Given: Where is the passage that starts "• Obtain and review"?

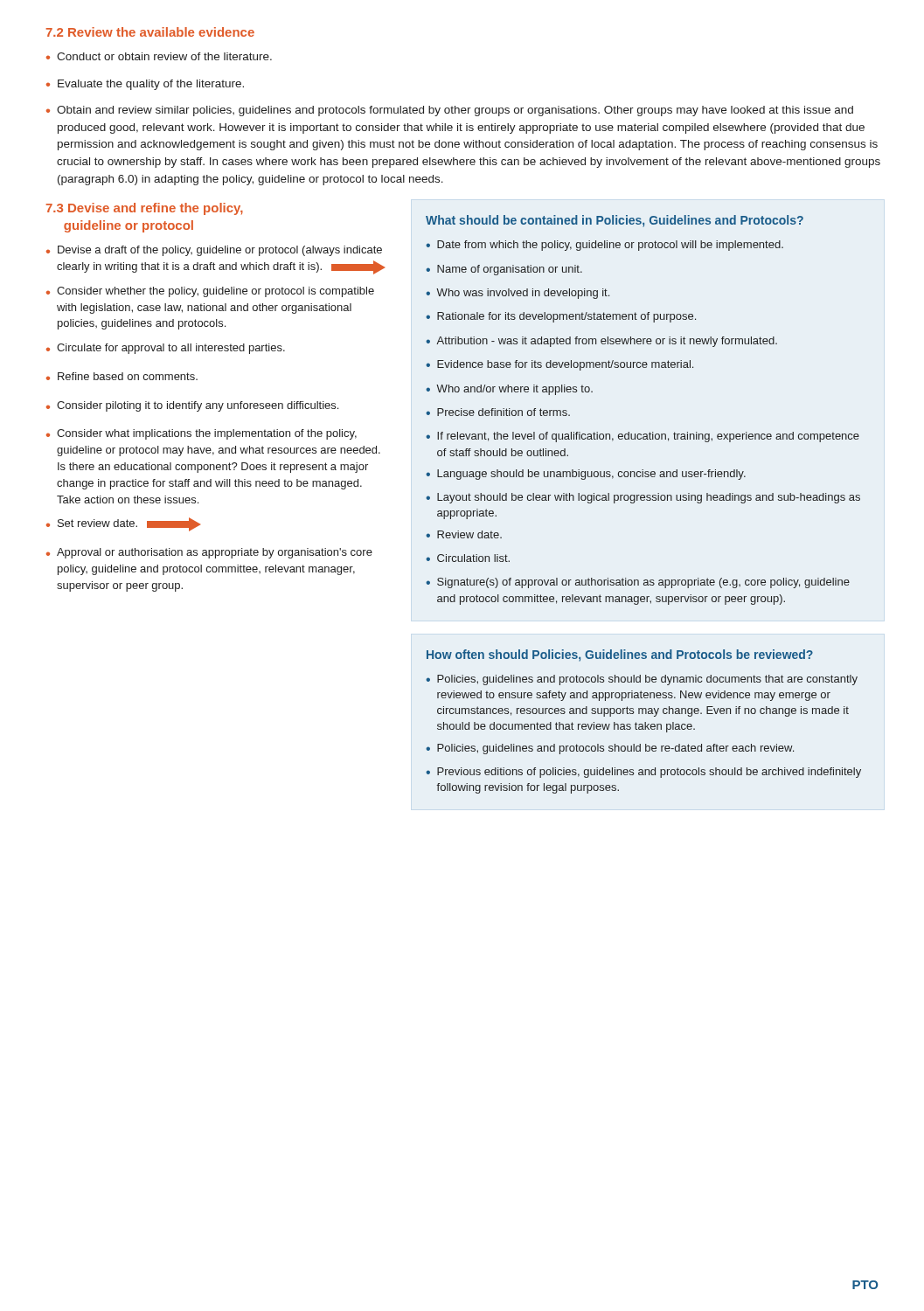Looking at the screenshot, I should click(x=465, y=144).
